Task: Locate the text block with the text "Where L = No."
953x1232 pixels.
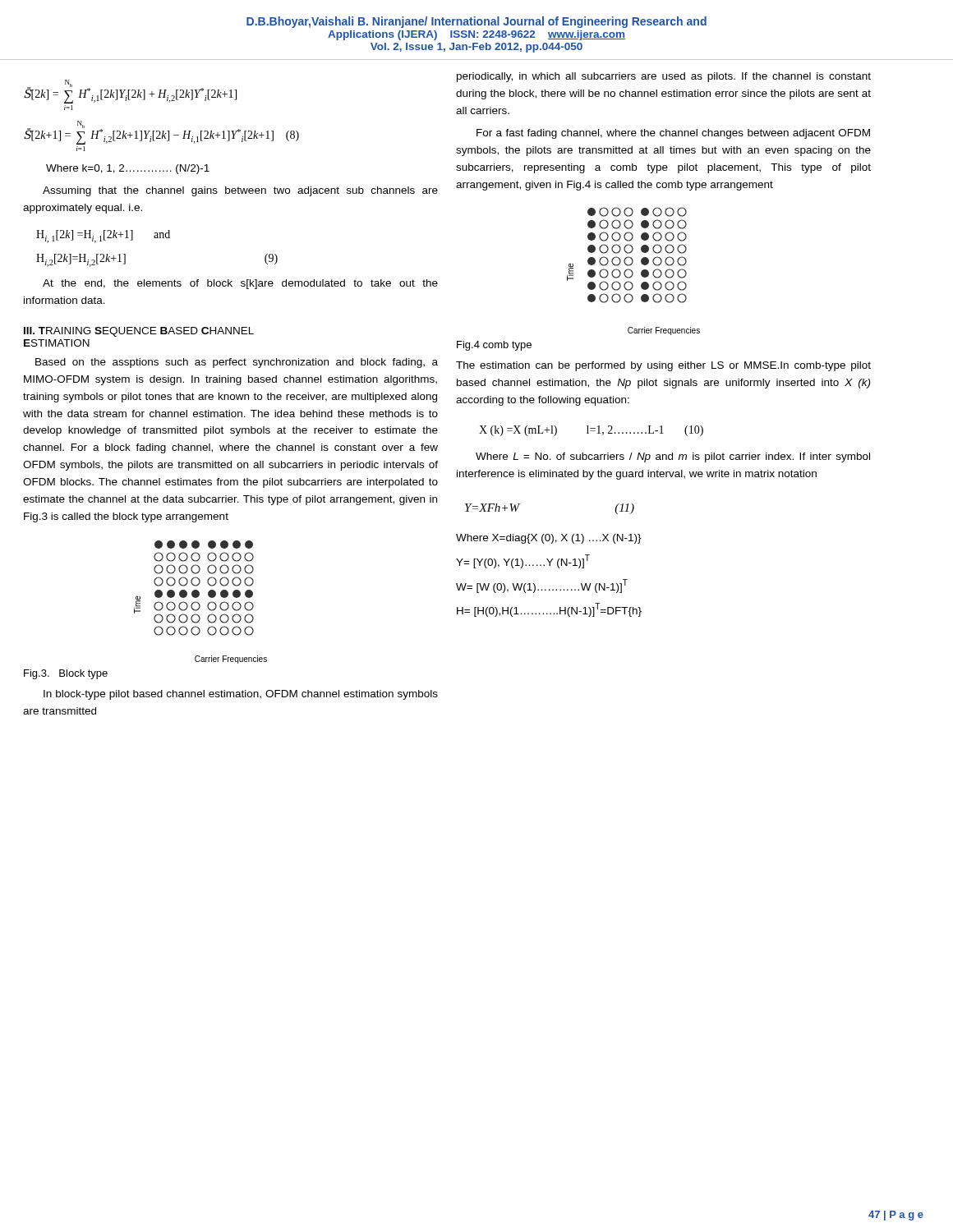Action: (663, 465)
